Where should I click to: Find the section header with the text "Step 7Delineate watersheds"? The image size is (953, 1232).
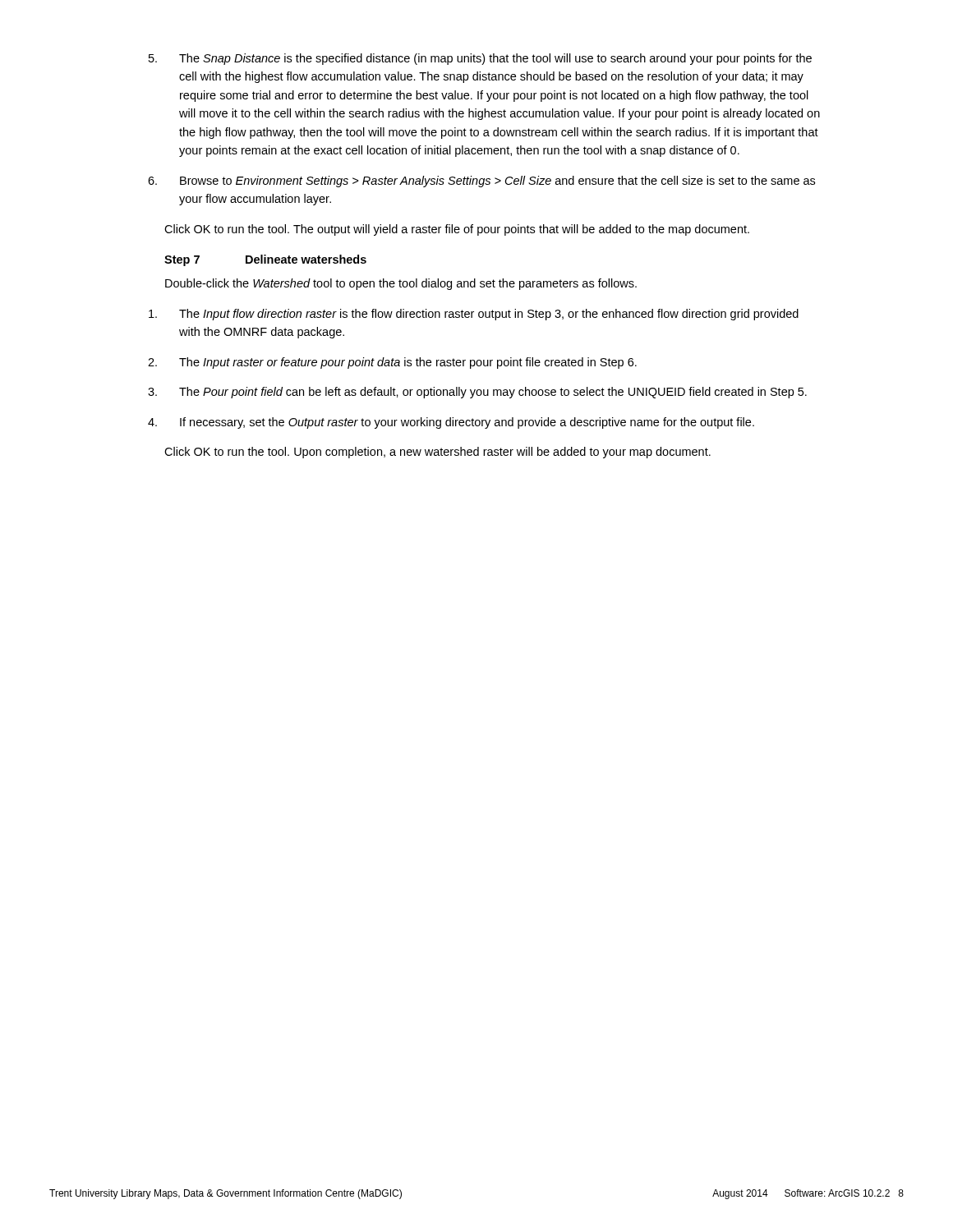(265, 260)
